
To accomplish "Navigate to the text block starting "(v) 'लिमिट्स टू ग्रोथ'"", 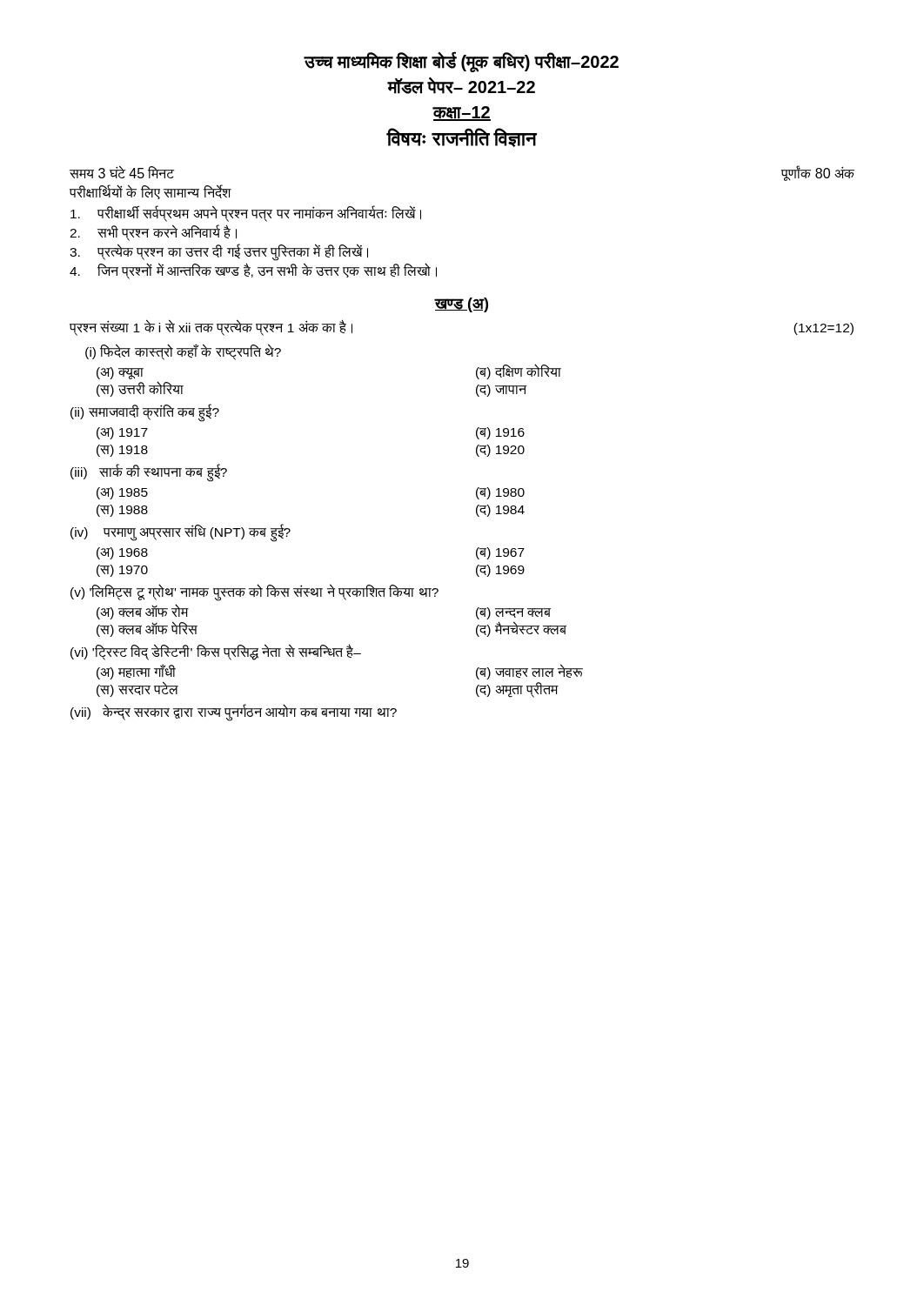I will click(254, 593).
